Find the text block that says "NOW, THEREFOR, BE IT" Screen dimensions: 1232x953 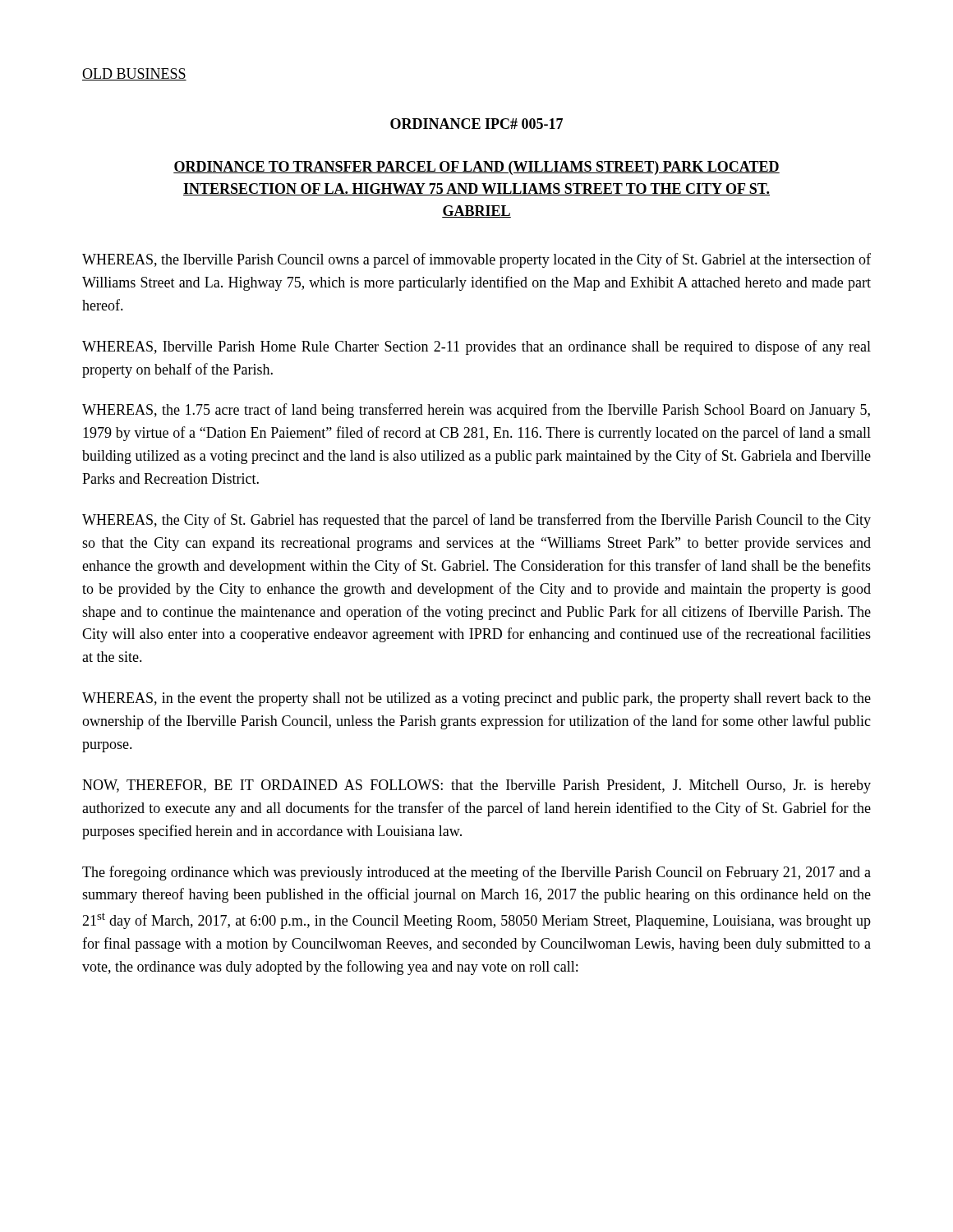[x=476, y=808]
